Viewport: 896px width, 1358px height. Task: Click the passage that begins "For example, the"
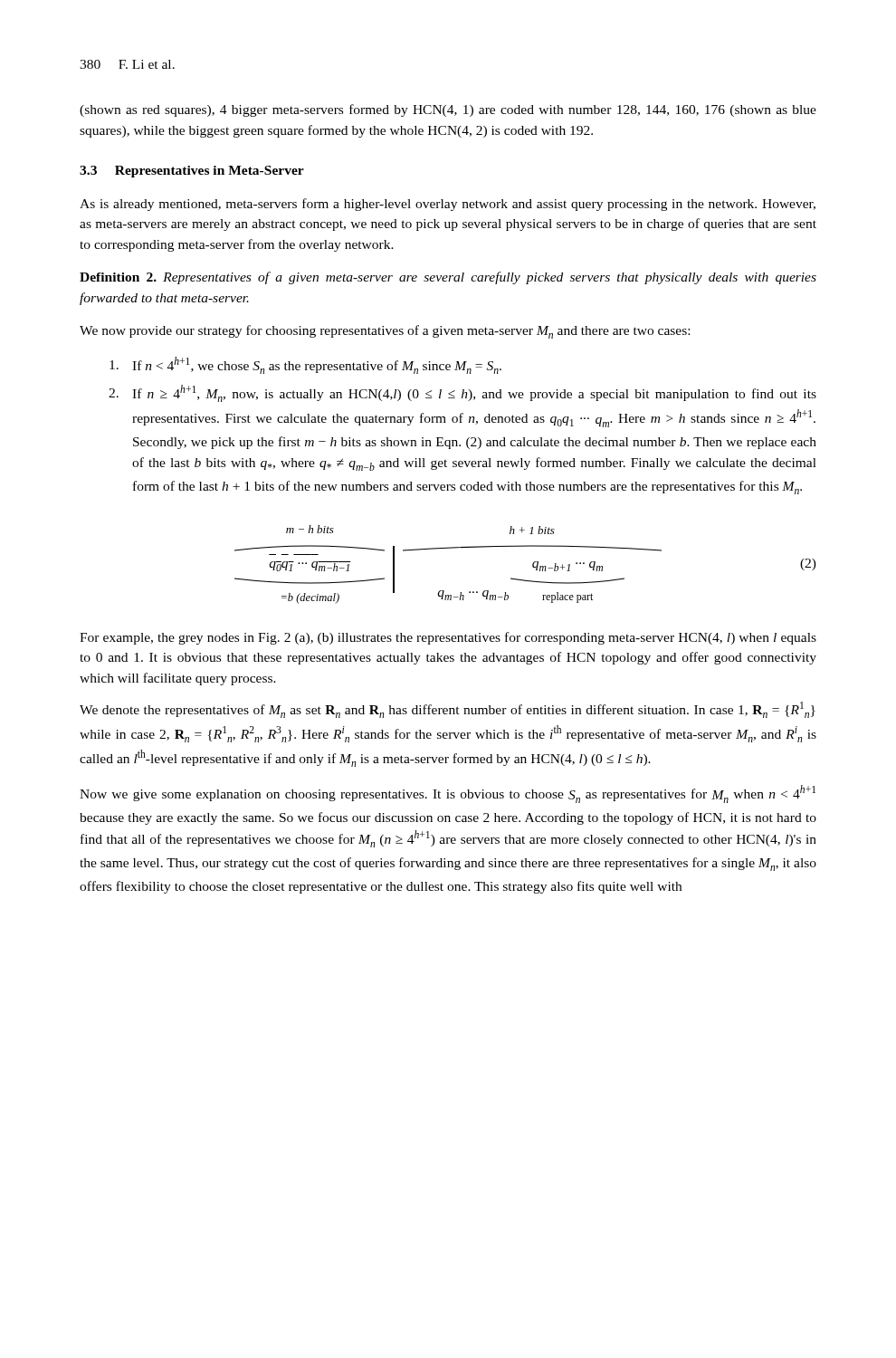coord(448,658)
